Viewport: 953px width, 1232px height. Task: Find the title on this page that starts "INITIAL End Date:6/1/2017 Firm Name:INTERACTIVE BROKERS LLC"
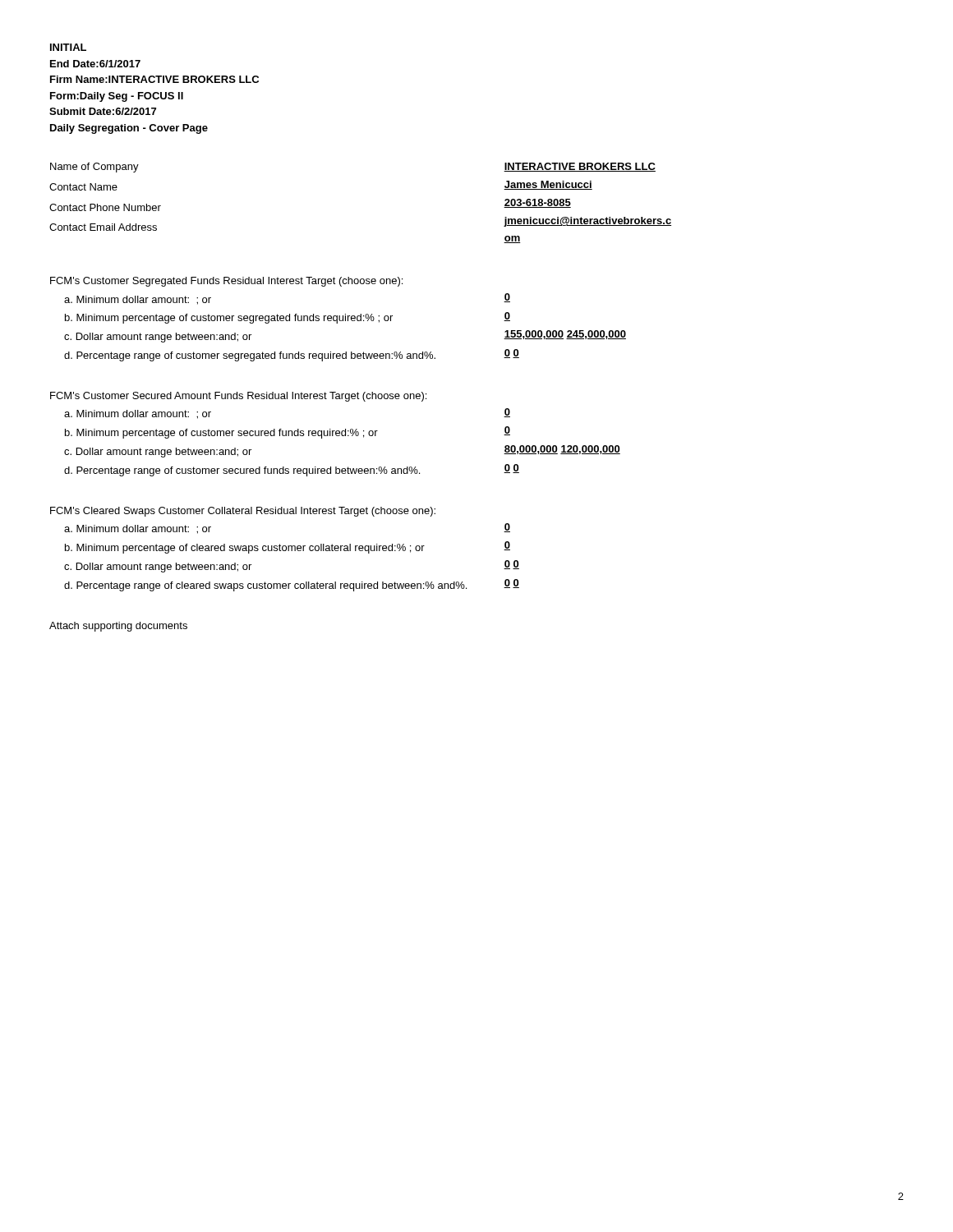point(68,47)
